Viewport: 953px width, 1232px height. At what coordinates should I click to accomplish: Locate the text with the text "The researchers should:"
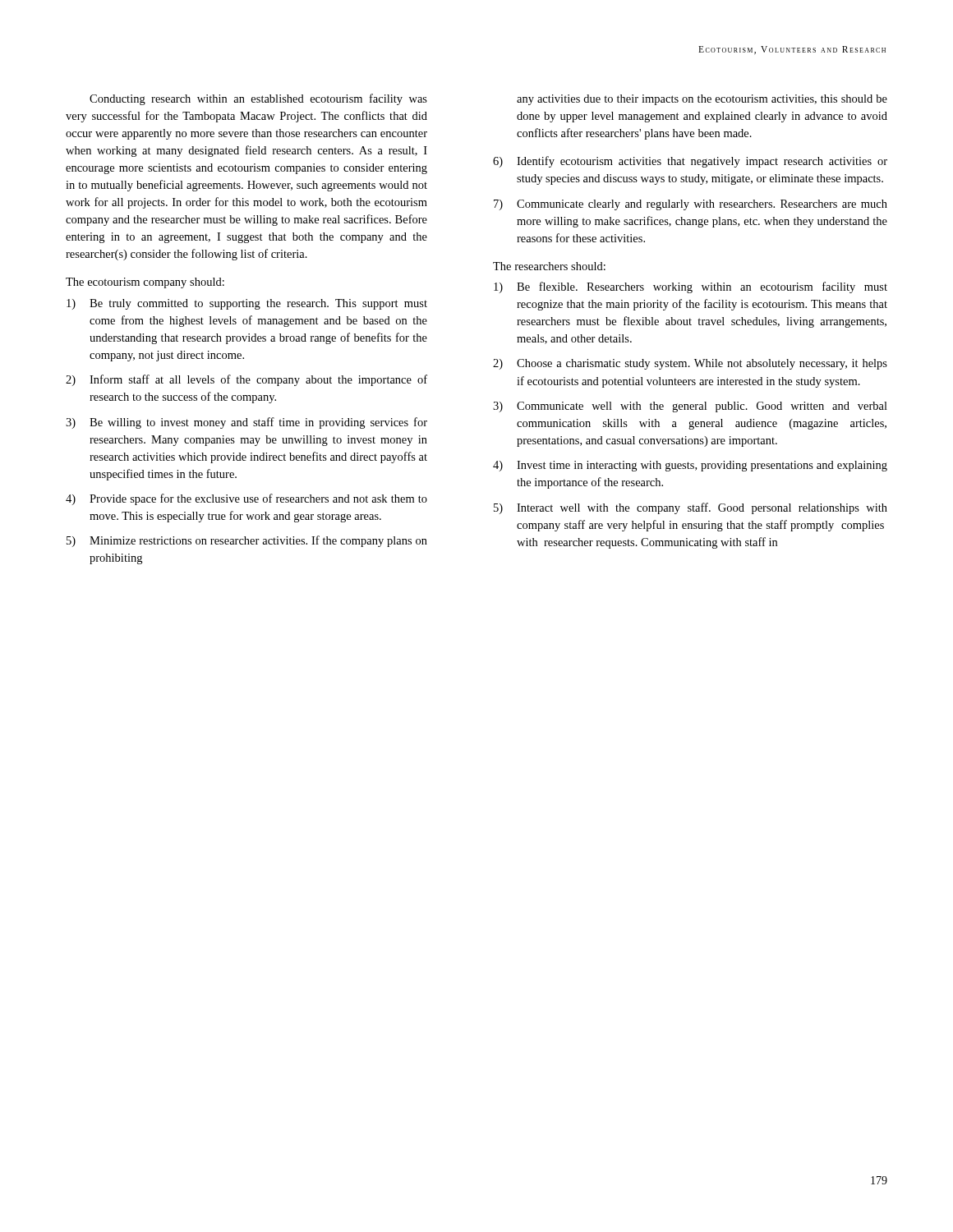[549, 266]
